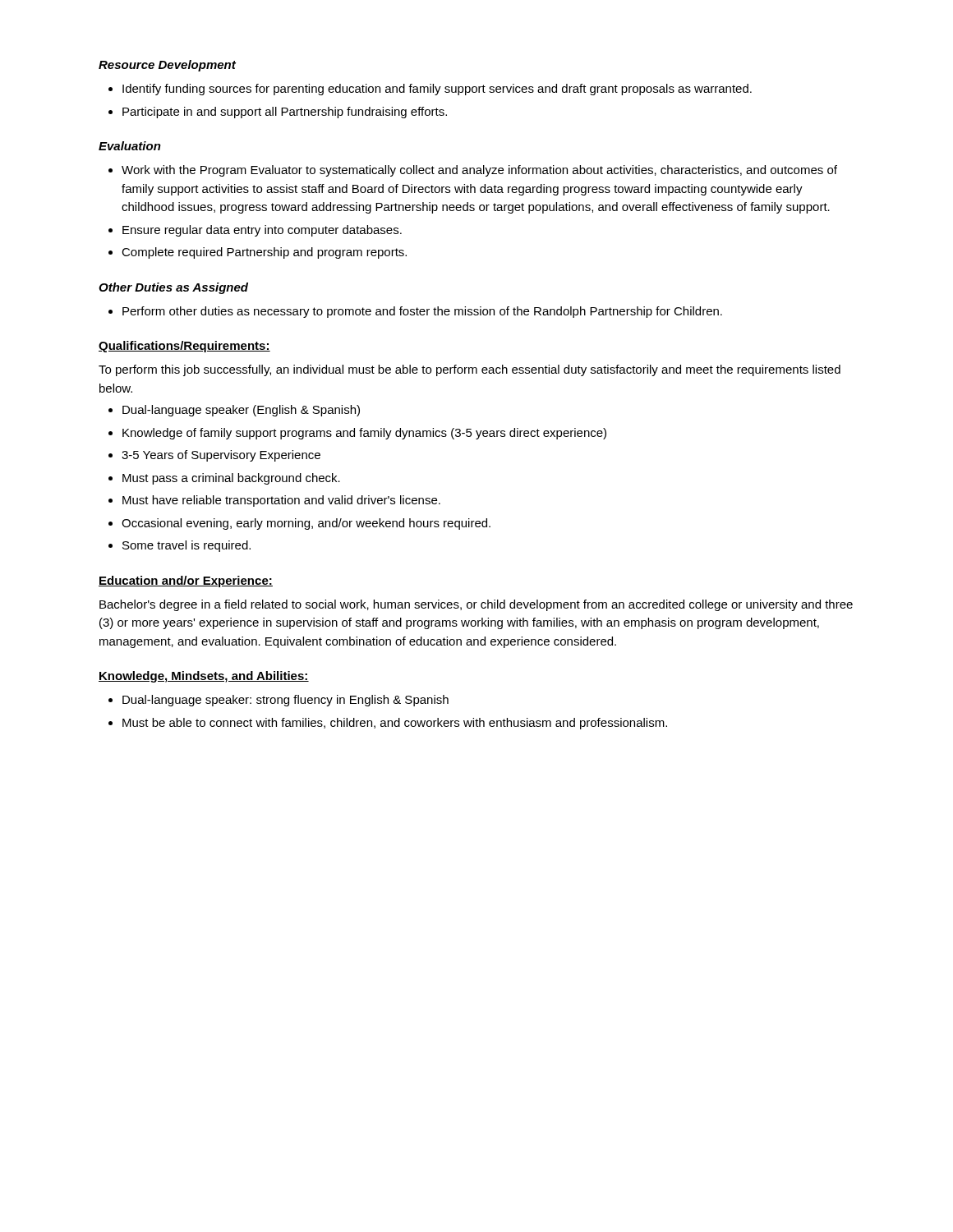
Task: Locate the list item that says "Complete required Partnership and program reports."
Action: coord(264,253)
